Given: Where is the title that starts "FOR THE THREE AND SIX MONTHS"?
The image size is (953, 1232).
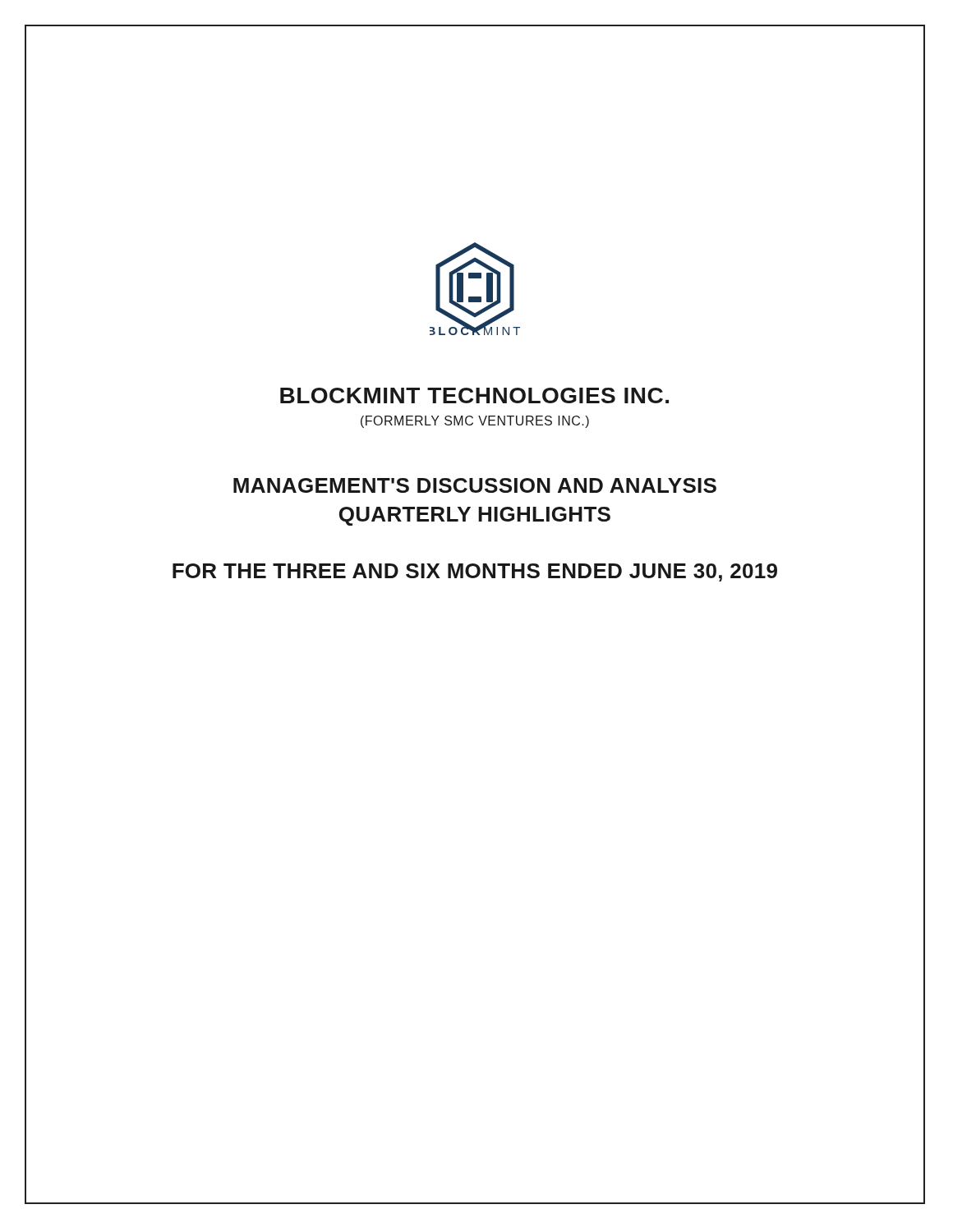Looking at the screenshot, I should [x=475, y=571].
